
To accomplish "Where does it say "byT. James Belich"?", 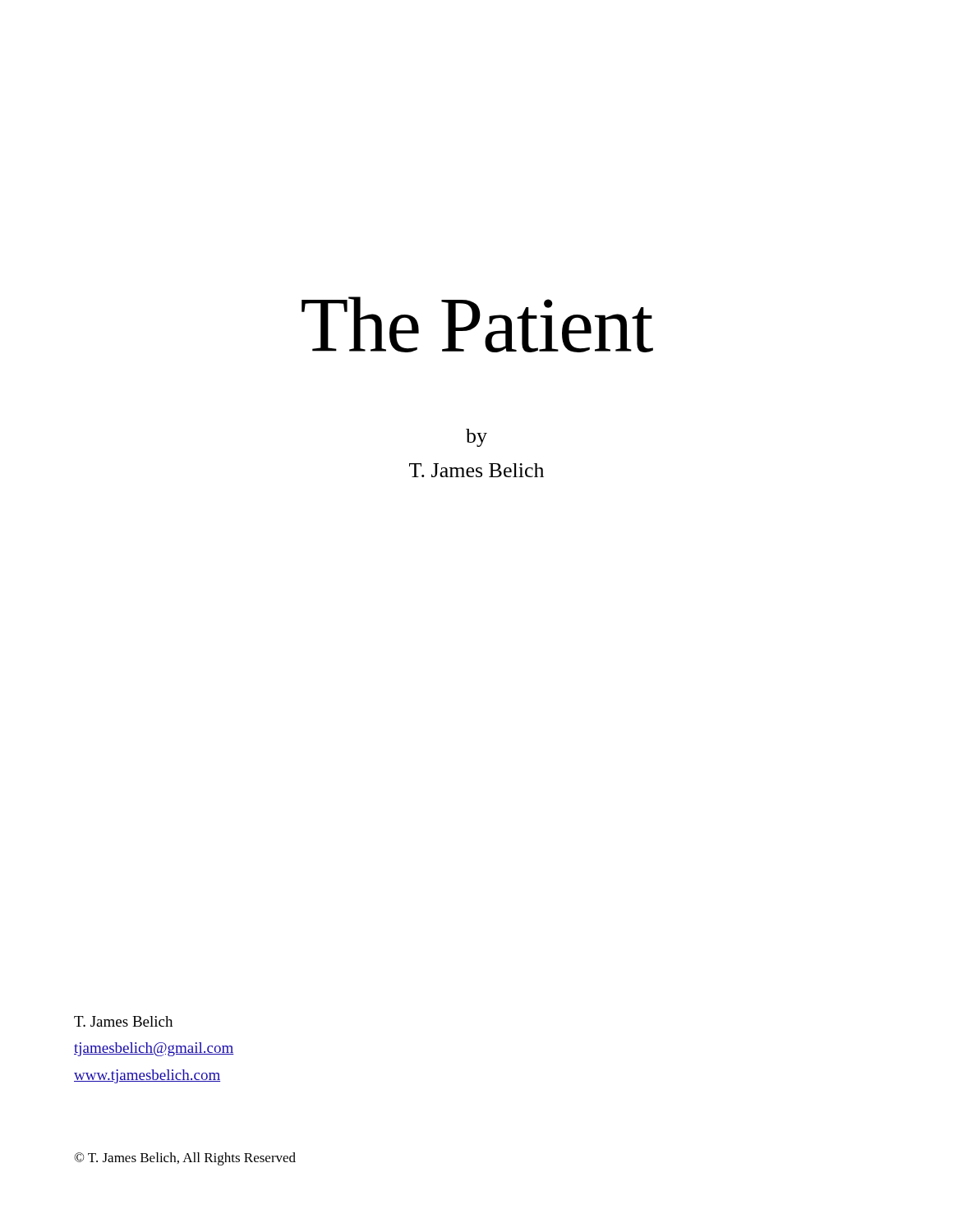I will point(476,453).
